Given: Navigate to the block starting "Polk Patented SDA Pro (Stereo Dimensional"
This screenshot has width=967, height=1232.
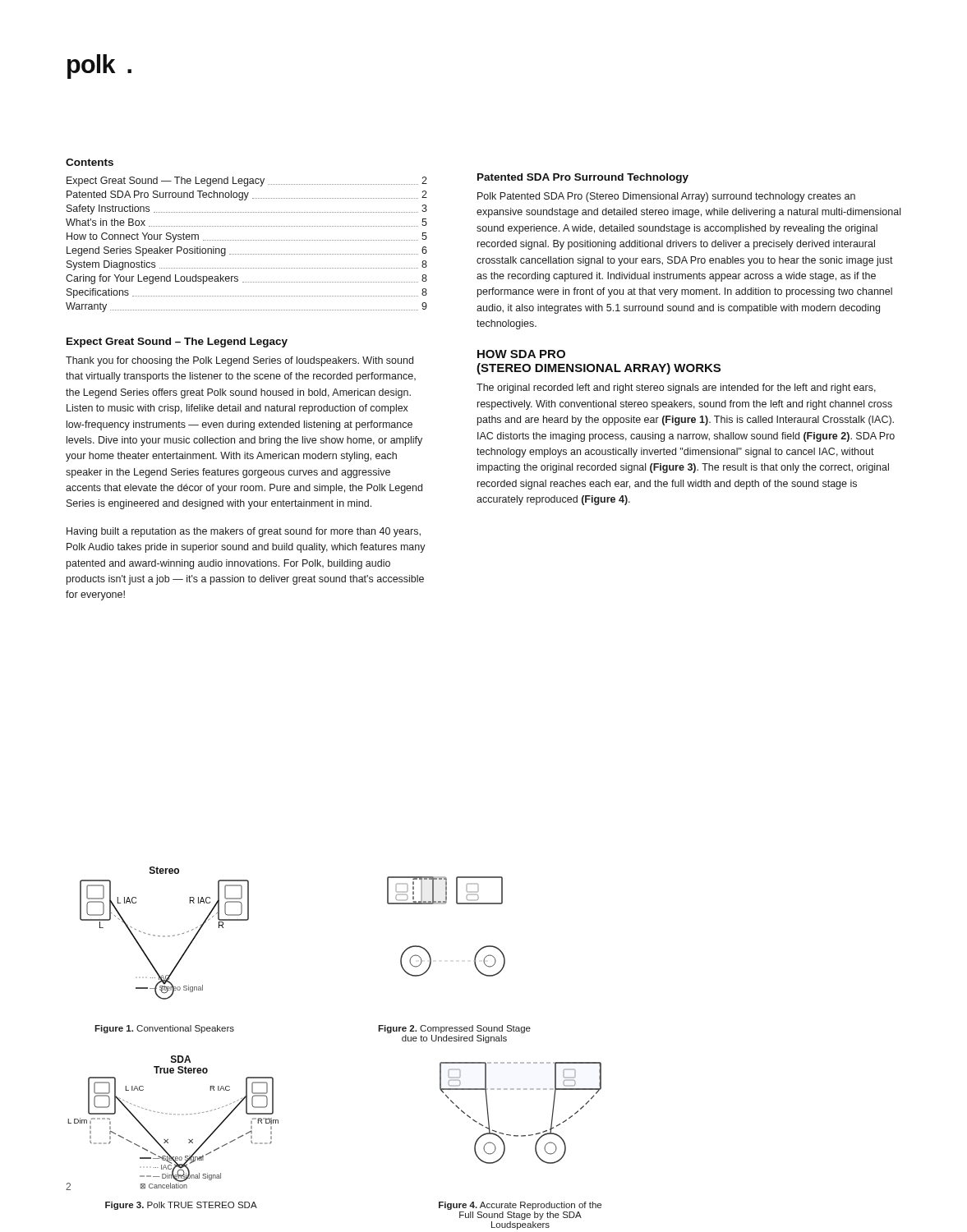Looking at the screenshot, I should [689, 260].
